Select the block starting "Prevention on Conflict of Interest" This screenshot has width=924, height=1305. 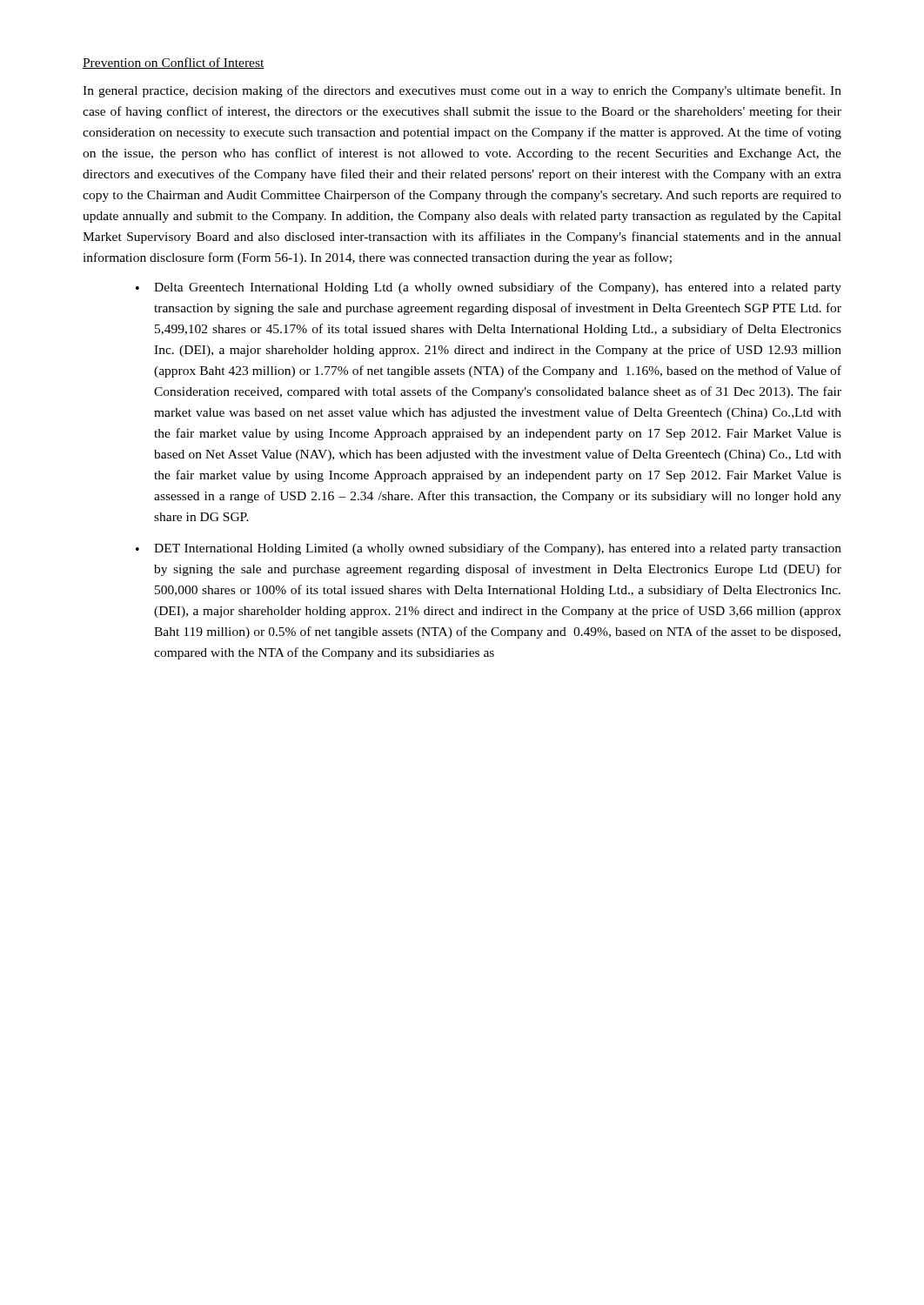173,62
